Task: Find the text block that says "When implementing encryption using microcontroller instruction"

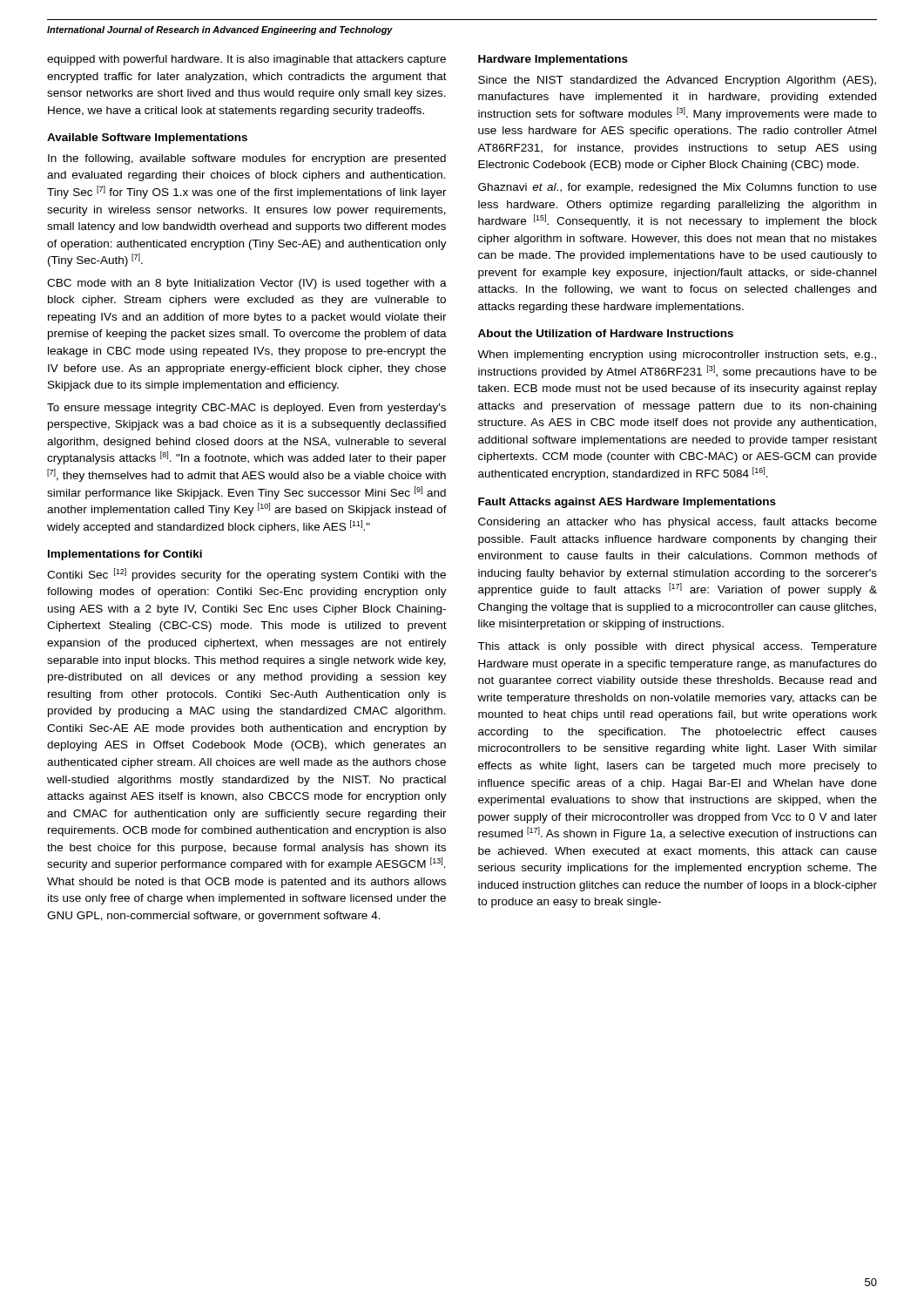Action: tap(677, 414)
